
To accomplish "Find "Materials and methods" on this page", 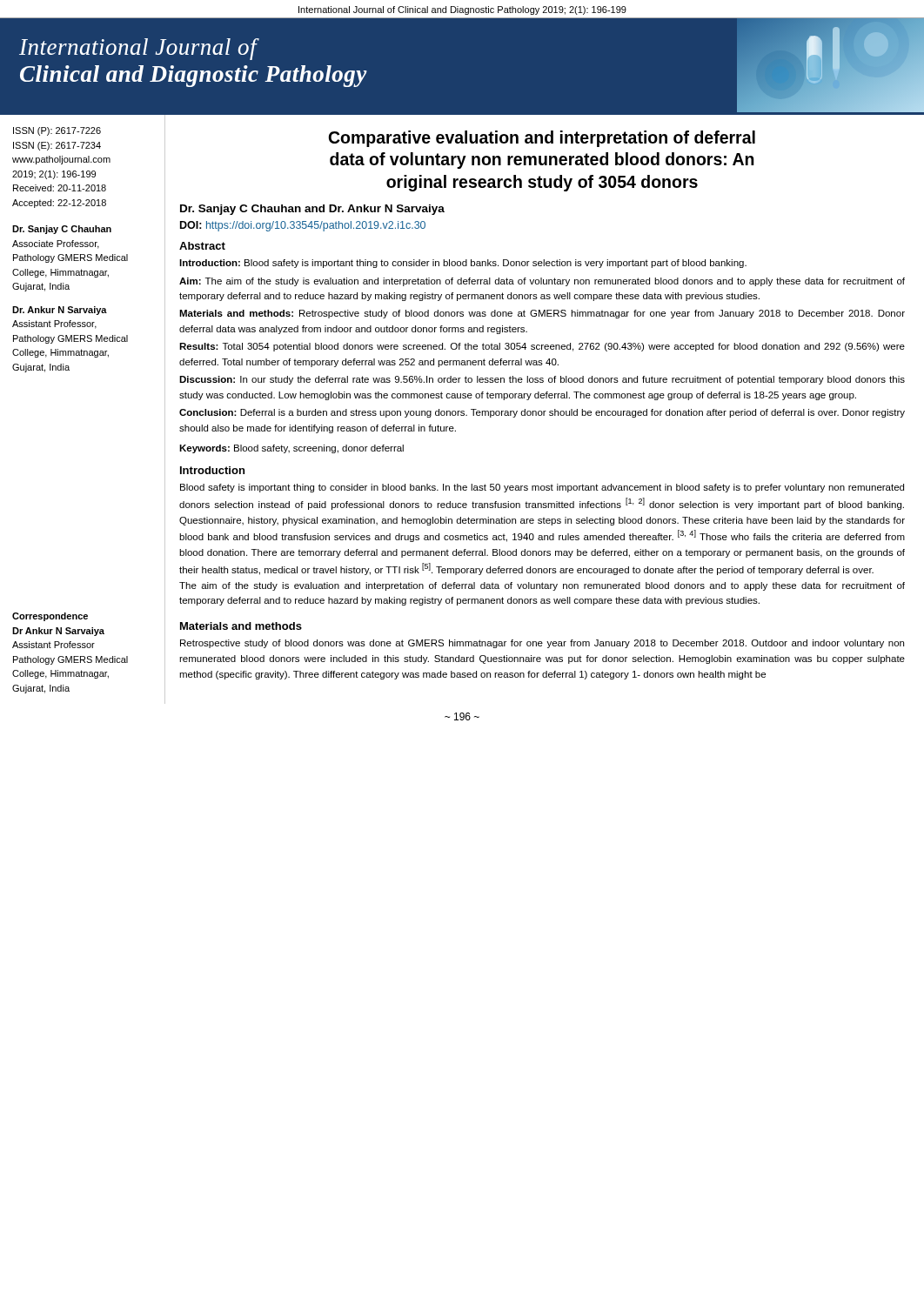I will 241,626.
